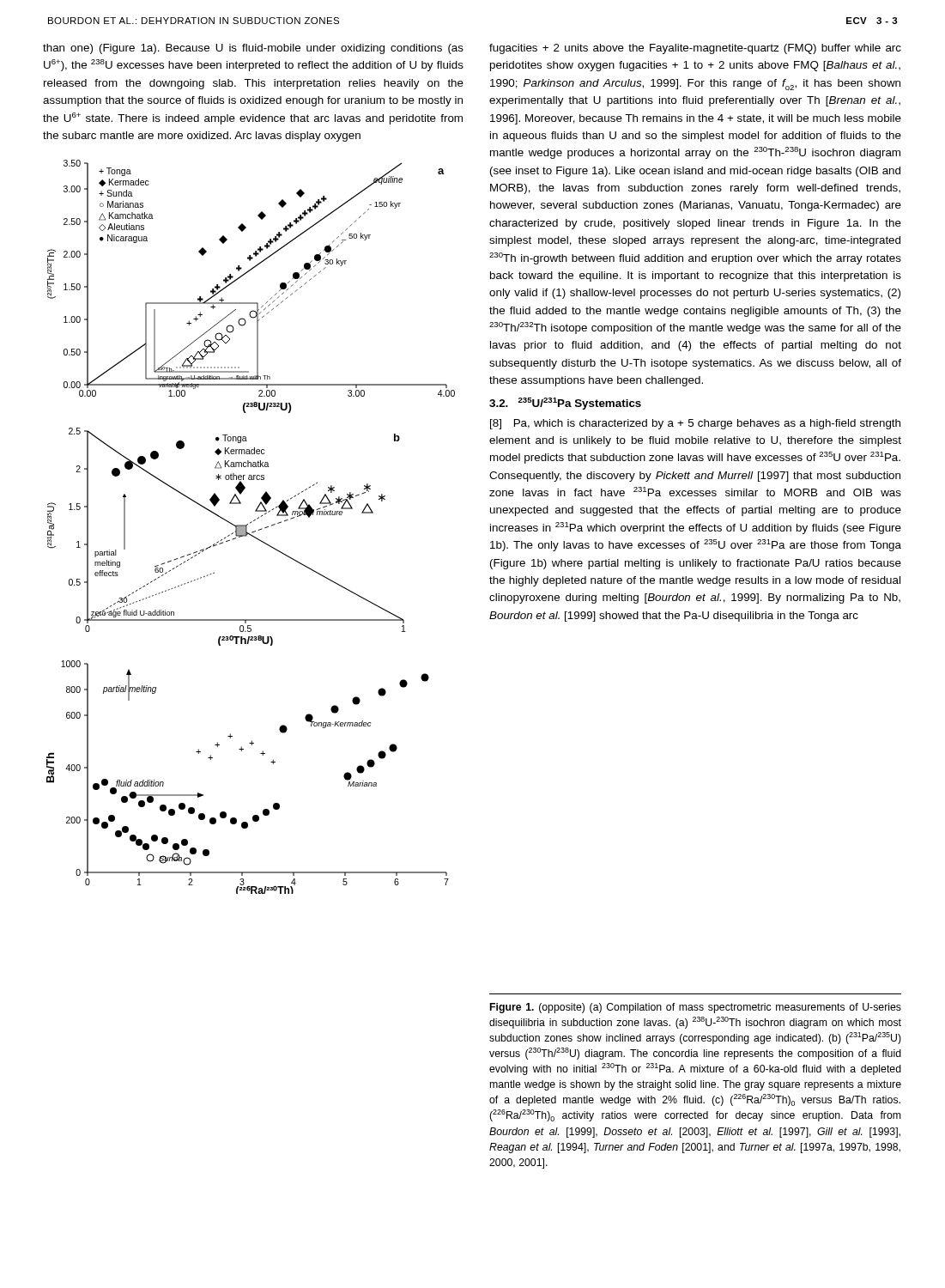945x1288 pixels.
Task: Find the block on this page that starts "[8] Pa, which is"
Action: pos(695,519)
